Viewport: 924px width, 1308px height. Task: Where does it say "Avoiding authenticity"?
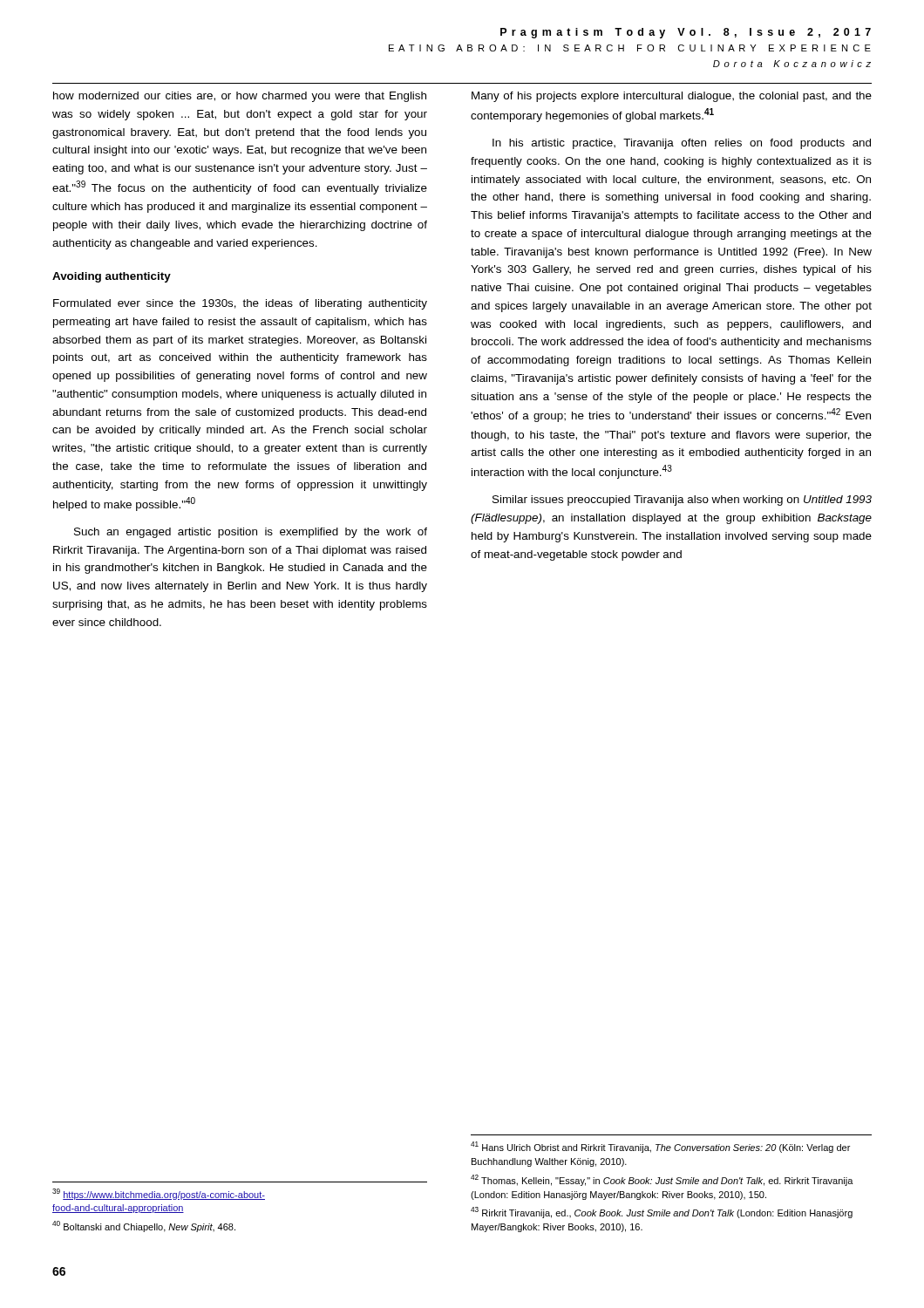112,277
